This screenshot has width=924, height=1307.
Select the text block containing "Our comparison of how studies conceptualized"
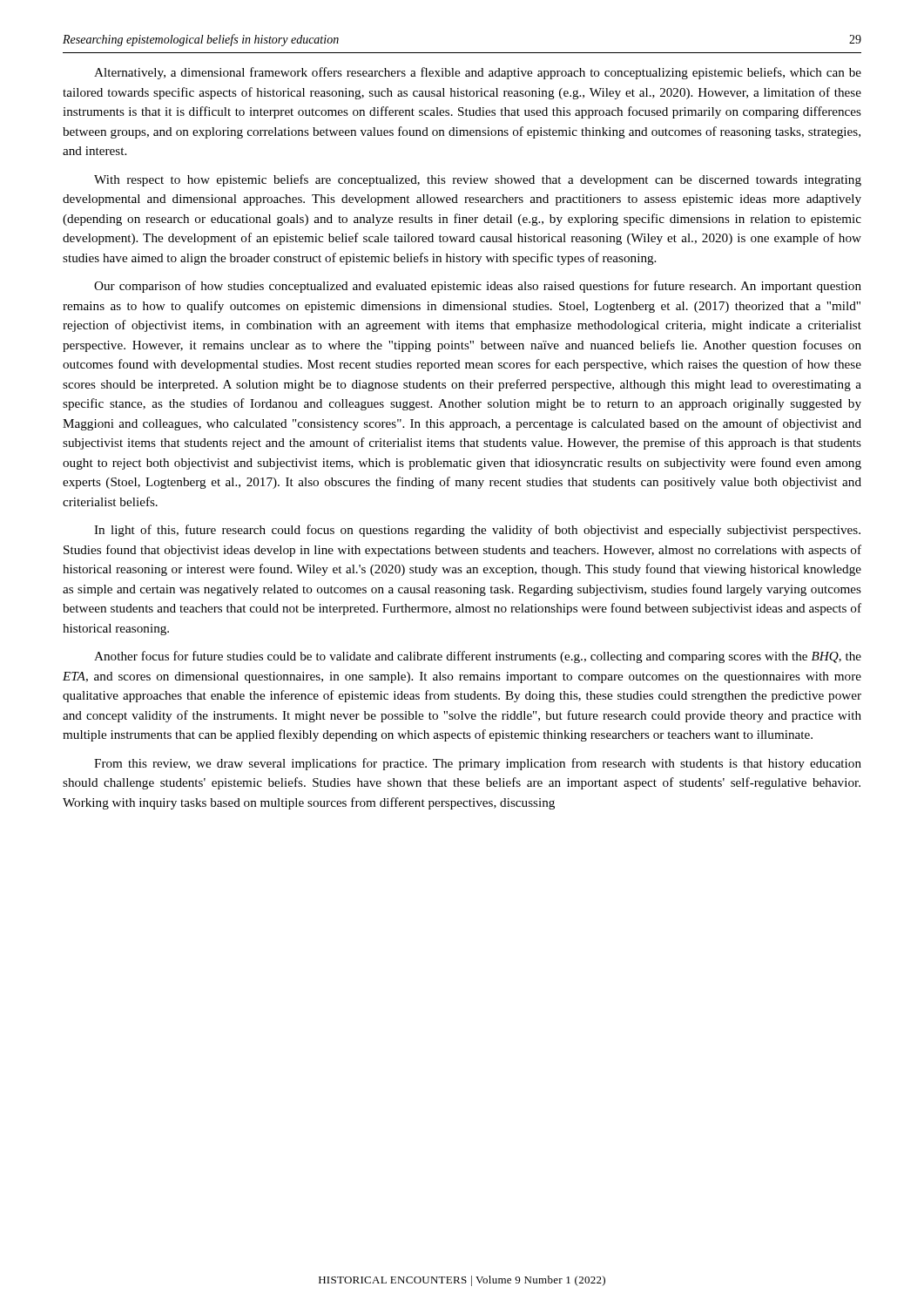coord(462,393)
